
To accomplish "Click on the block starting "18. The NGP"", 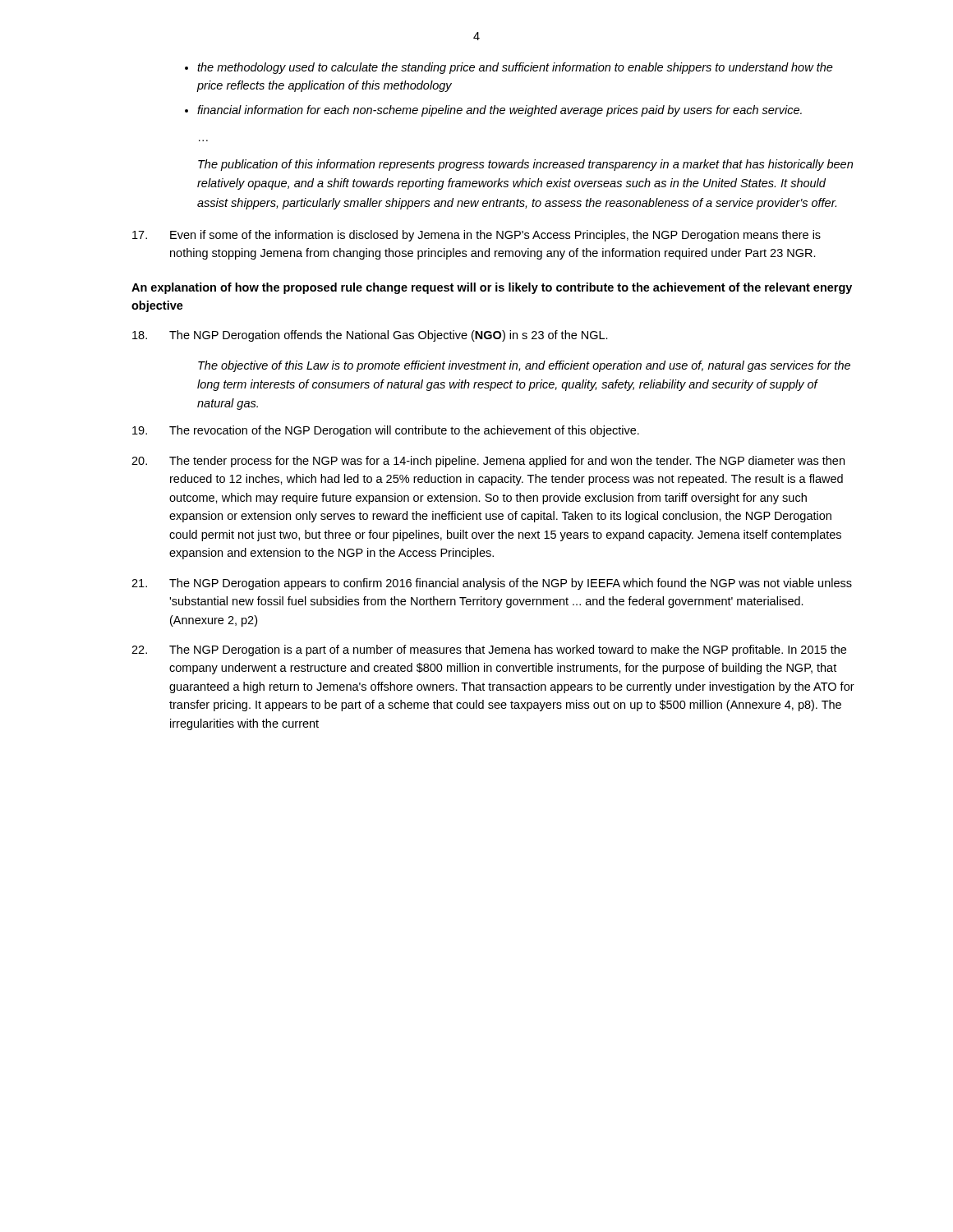I will [493, 335].
